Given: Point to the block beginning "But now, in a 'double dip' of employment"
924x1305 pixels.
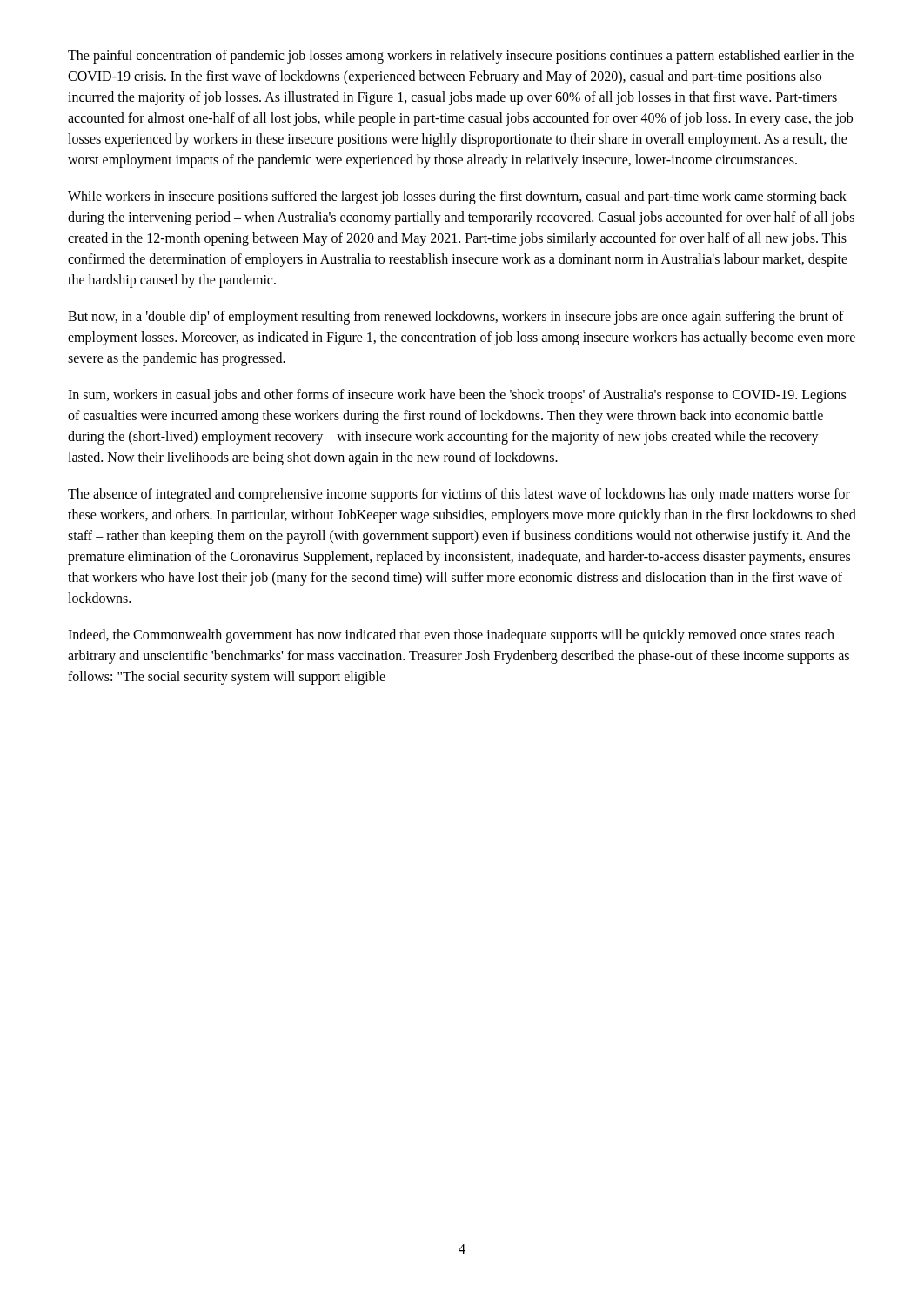Looking at the screenshot, I should click(462, 337).
